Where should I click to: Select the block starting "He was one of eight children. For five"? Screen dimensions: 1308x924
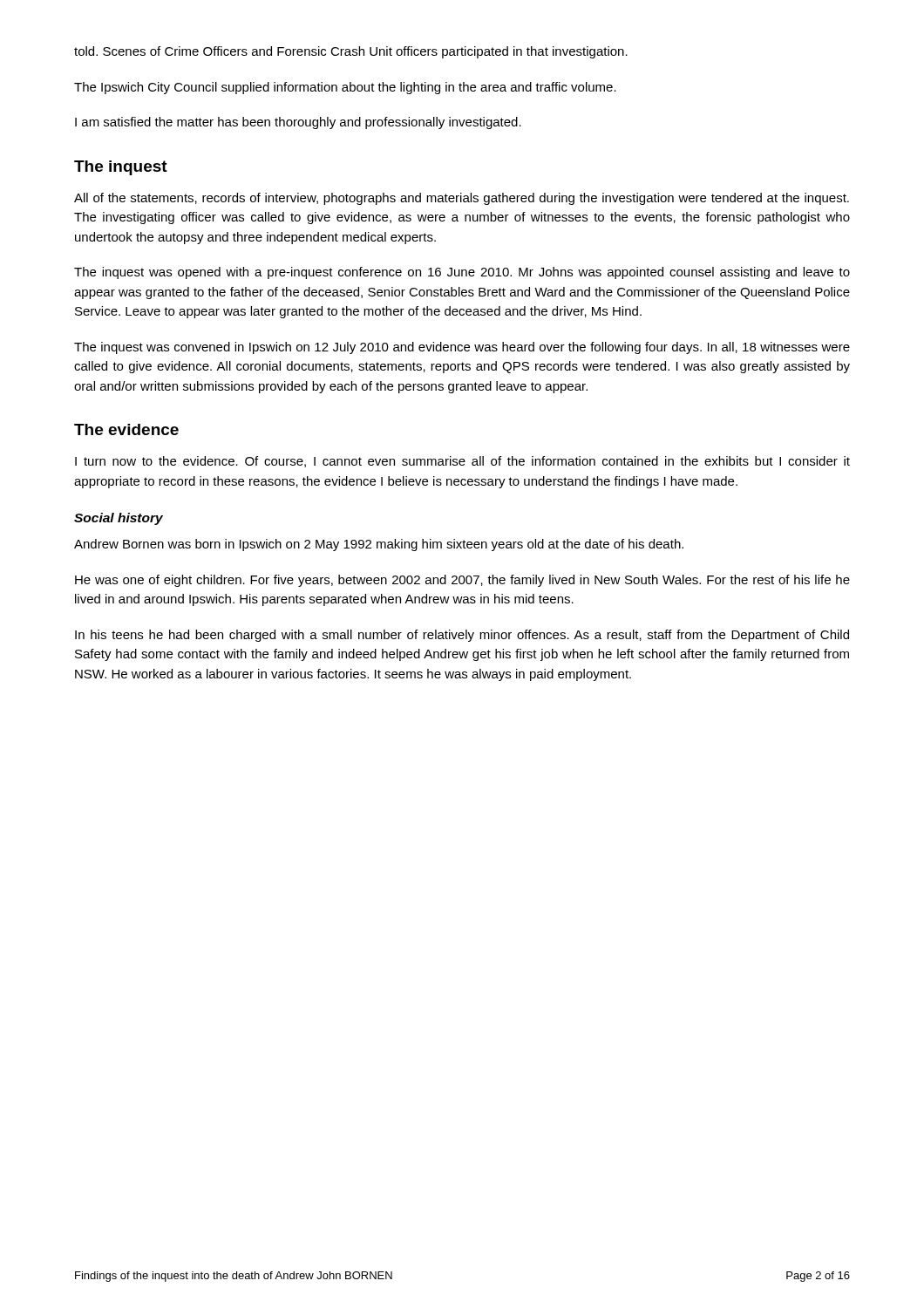pos(462,590)
